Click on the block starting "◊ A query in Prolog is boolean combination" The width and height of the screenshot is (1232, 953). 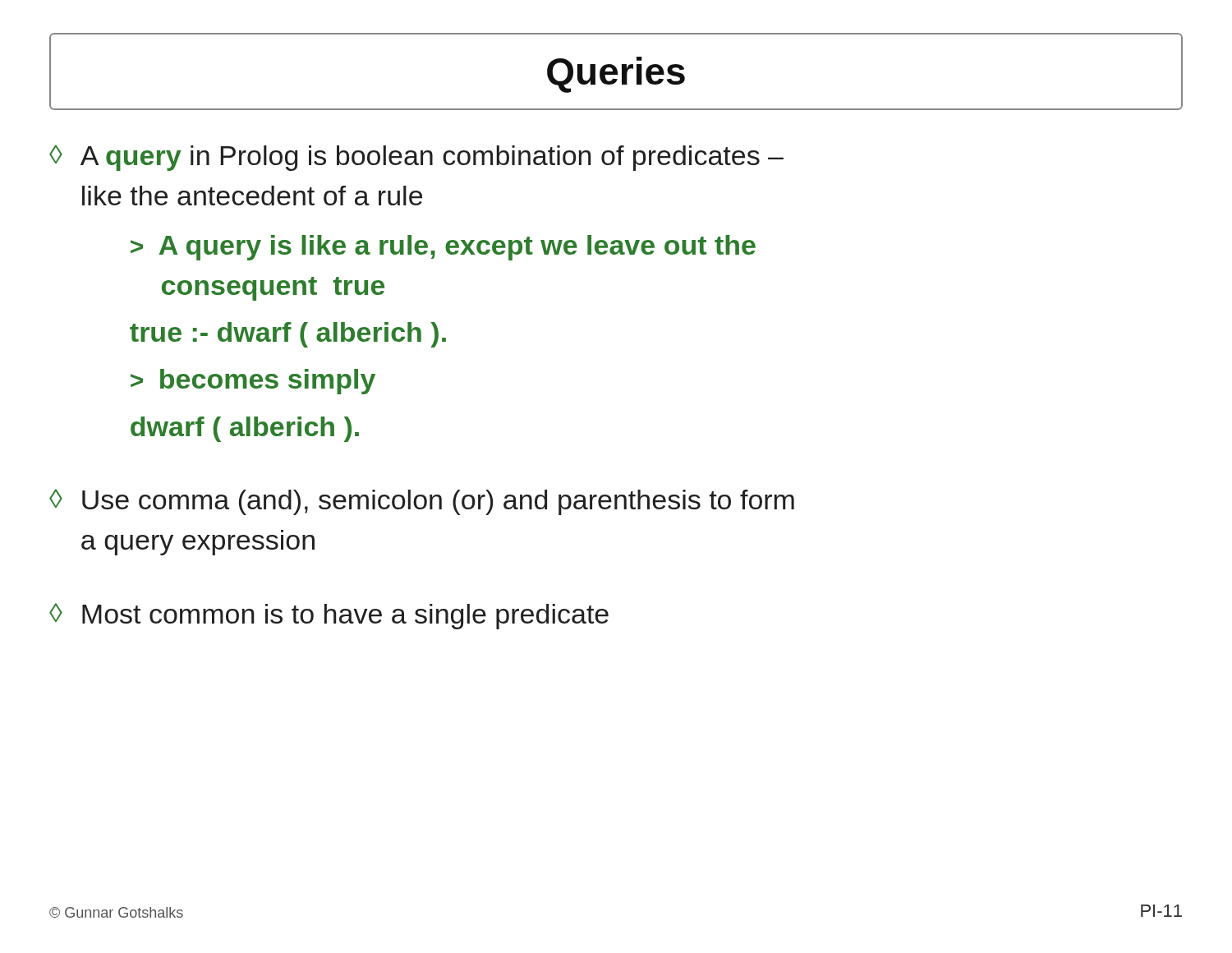[x=416, y=158]
